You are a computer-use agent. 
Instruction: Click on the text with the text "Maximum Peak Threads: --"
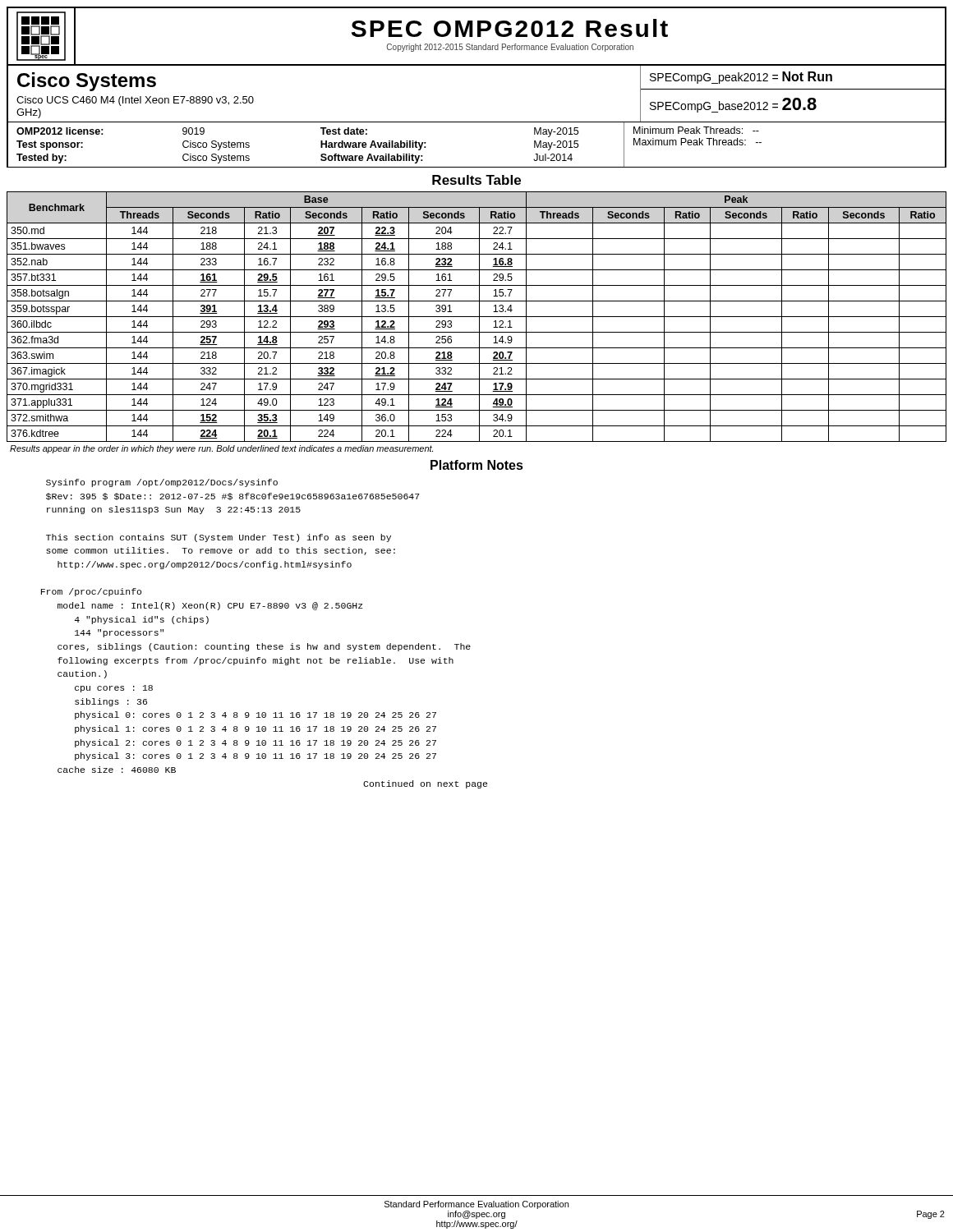[x=697, y=142]
